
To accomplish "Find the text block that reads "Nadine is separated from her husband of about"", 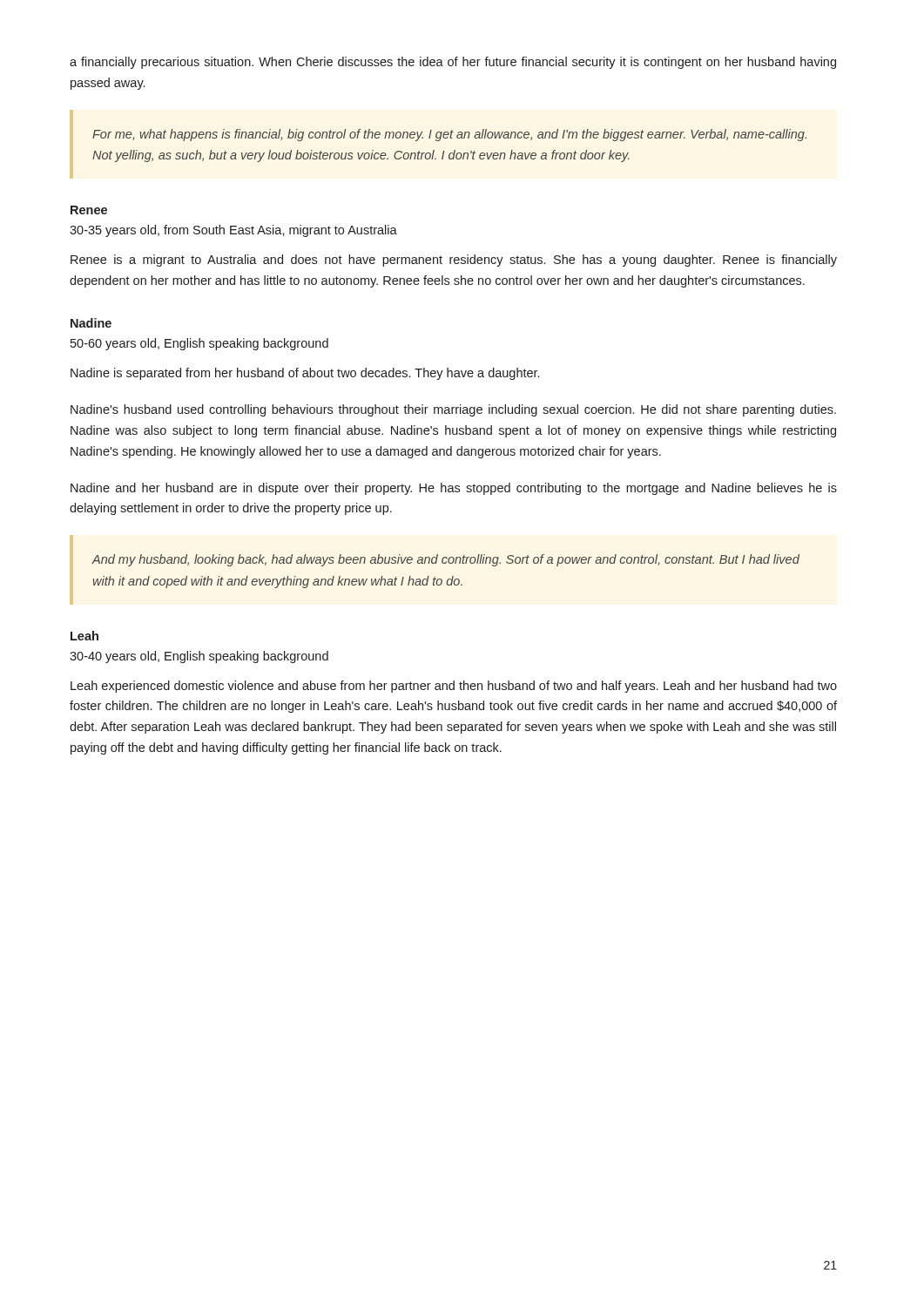I will pyautogui.click(x=305, y=373).
